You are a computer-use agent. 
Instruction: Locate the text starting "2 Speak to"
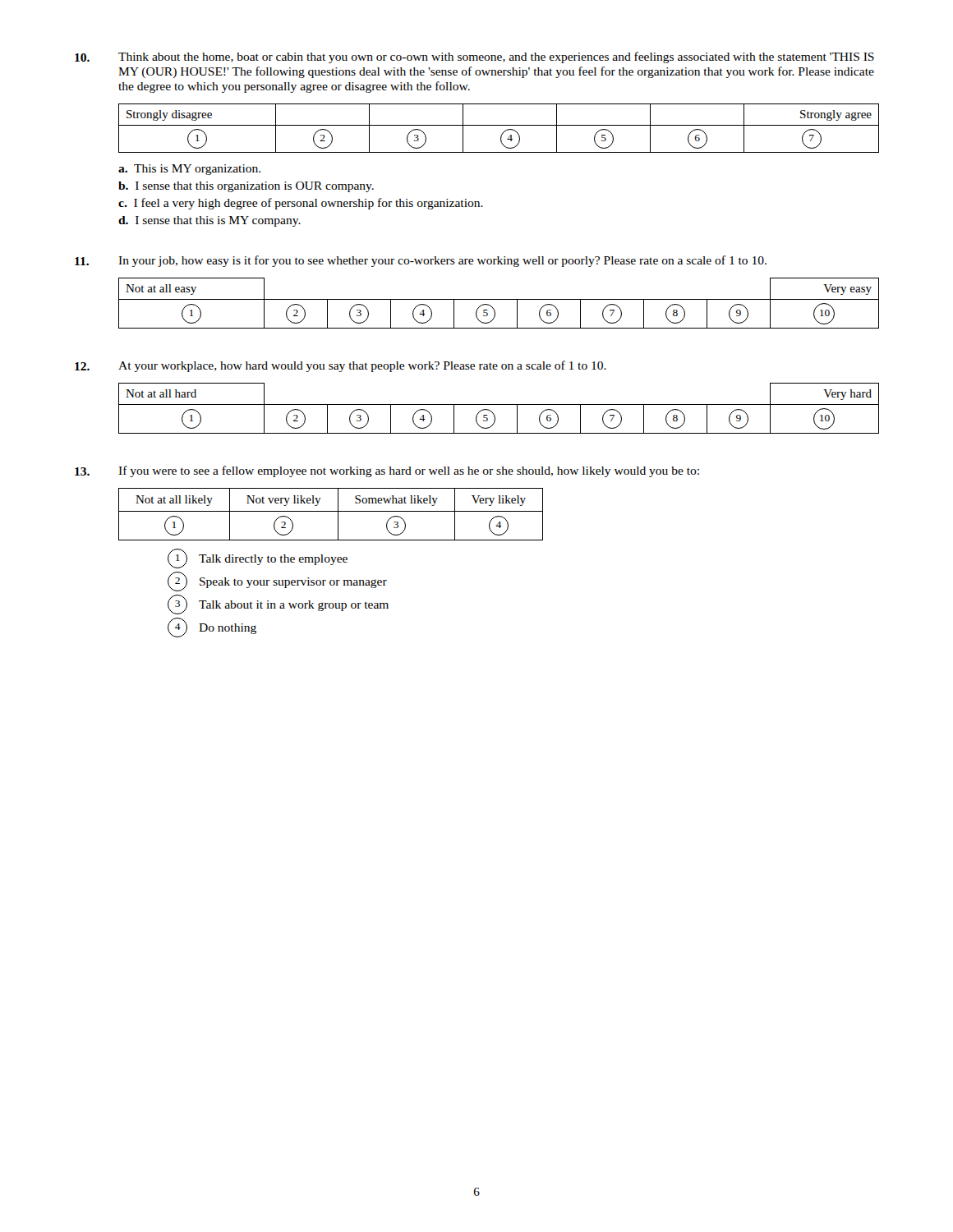point(277,582)
